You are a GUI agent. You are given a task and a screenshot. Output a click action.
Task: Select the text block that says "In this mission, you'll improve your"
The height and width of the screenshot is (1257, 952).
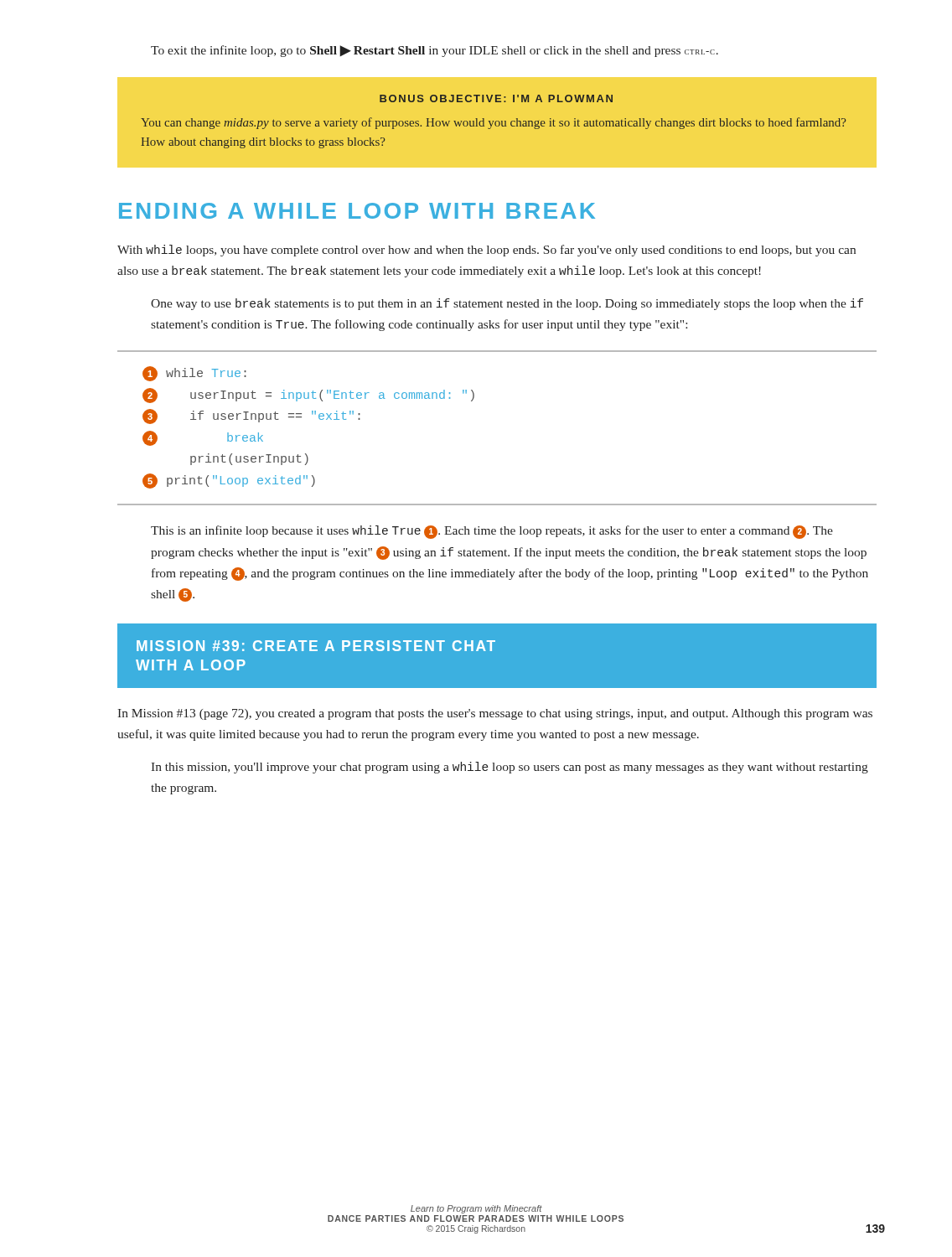tap(509, 777)
